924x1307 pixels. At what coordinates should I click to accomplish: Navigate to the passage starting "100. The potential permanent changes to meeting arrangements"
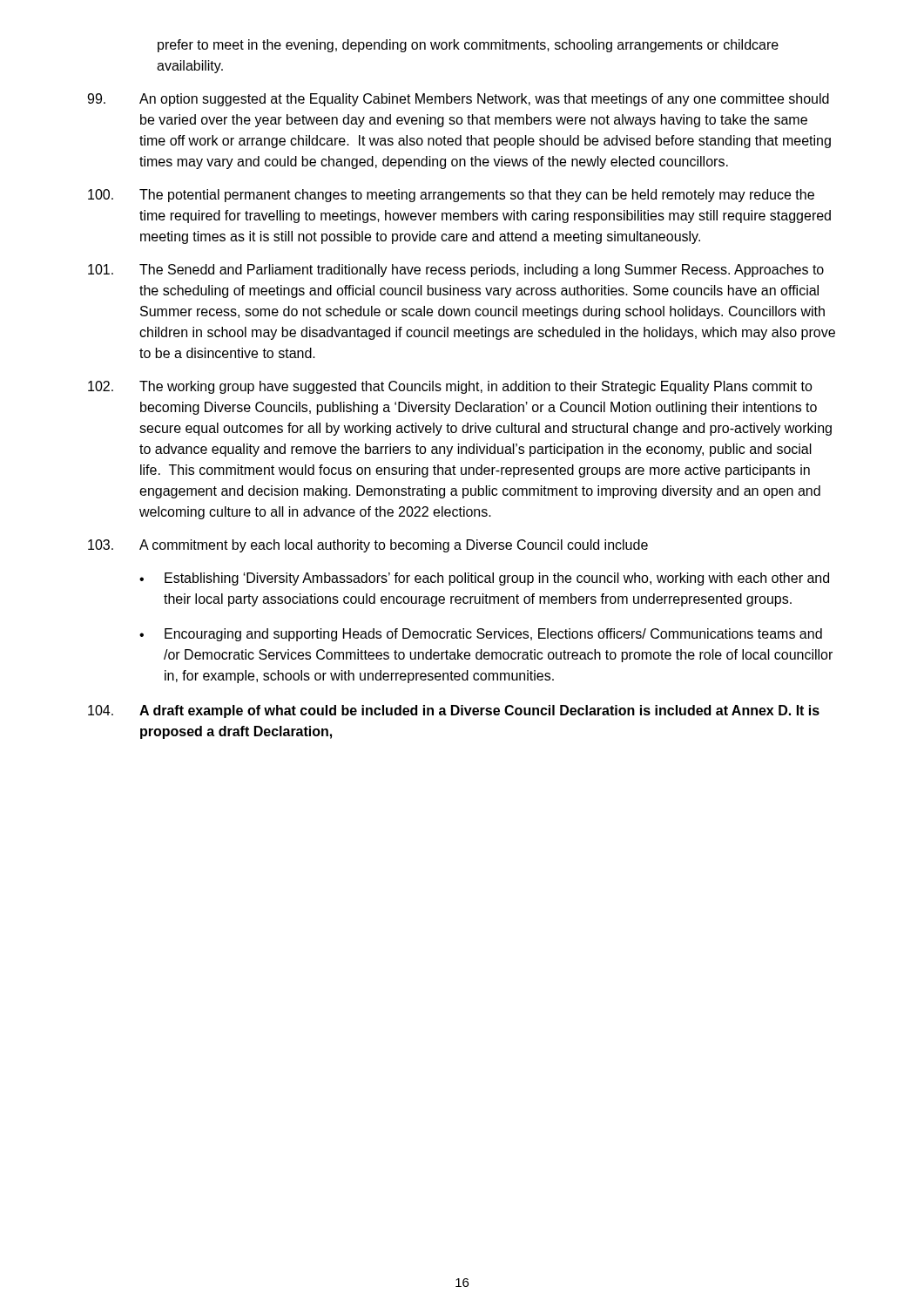(462, 216)
